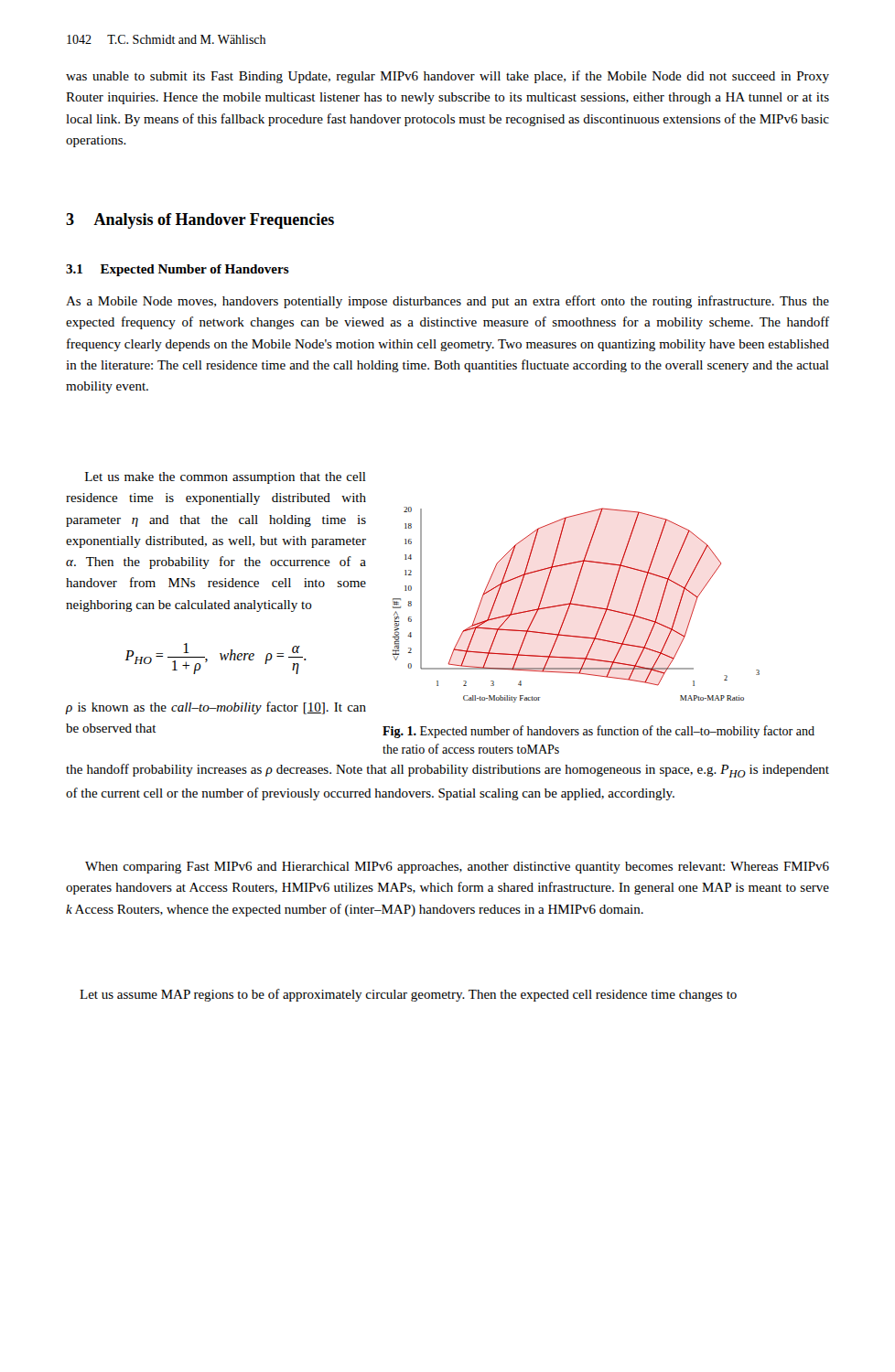This screenshot has height=1372, width=895.
Task: Click on the passage starting "Let us make the common assumption"
Action: pyautogui.click(x=216, y=540)
